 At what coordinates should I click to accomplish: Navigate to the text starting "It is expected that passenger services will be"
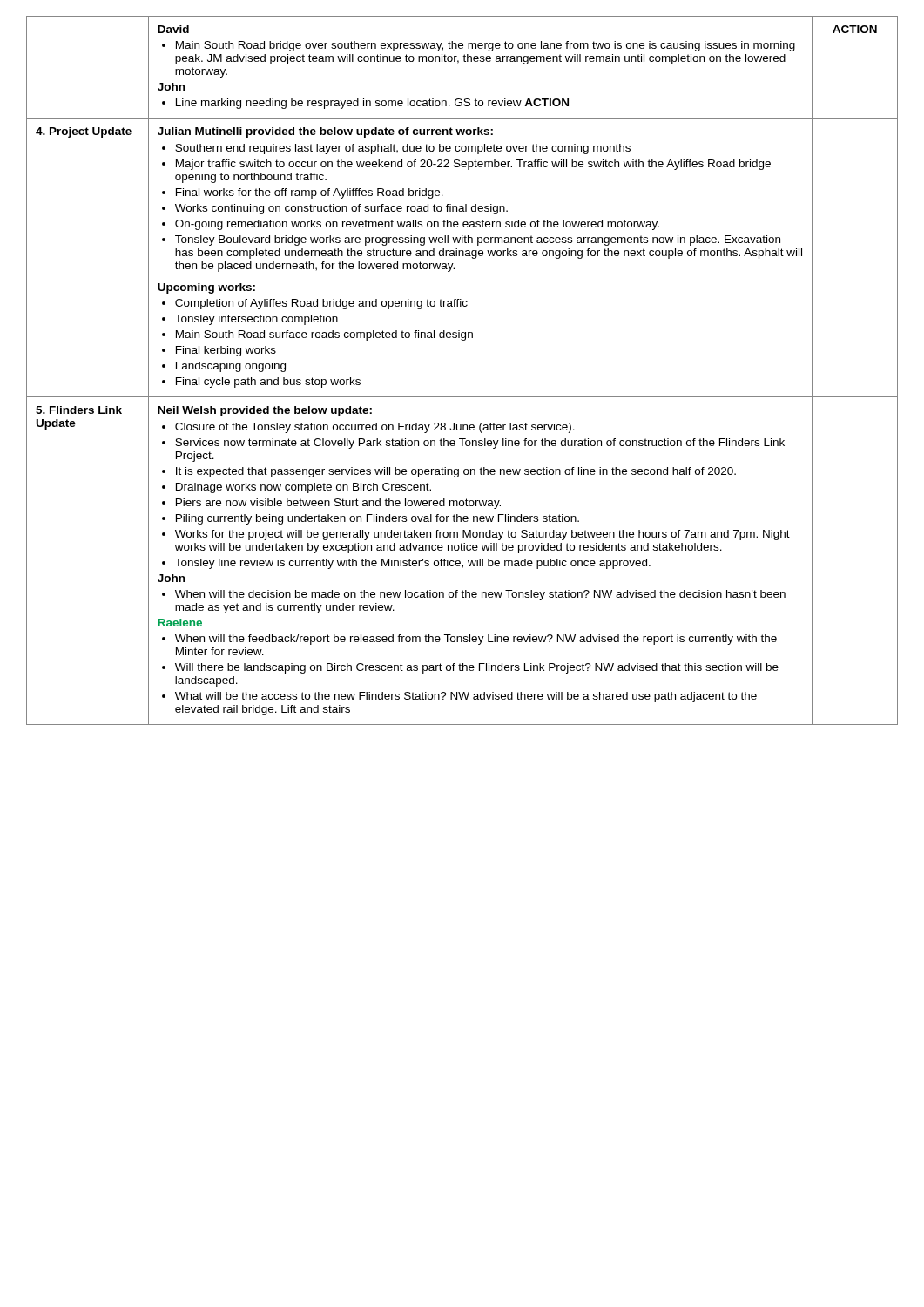456,471
